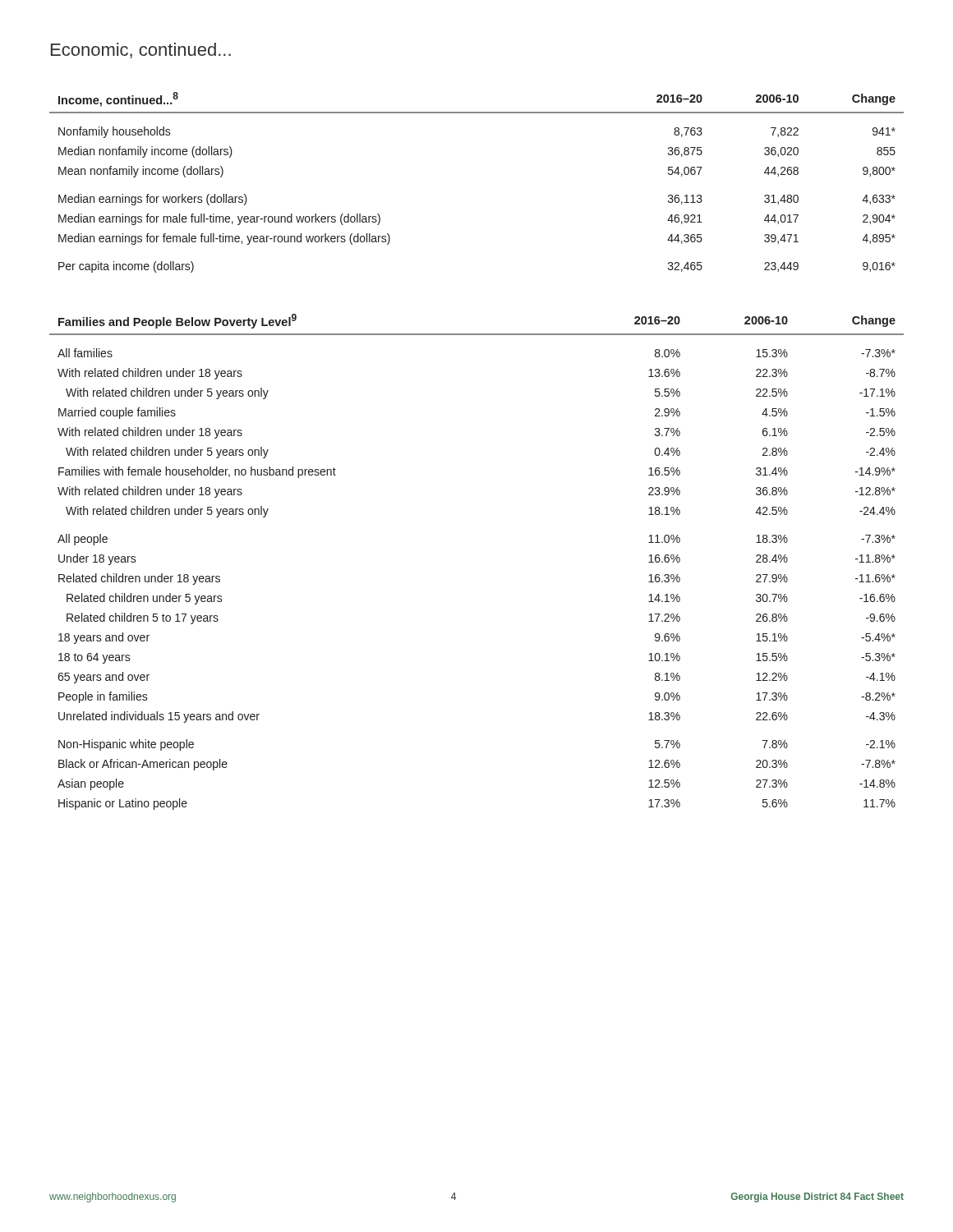
Task: Where does it say "Economic, continued..."?
Action: pyautogui.click(x=141, y=51)
